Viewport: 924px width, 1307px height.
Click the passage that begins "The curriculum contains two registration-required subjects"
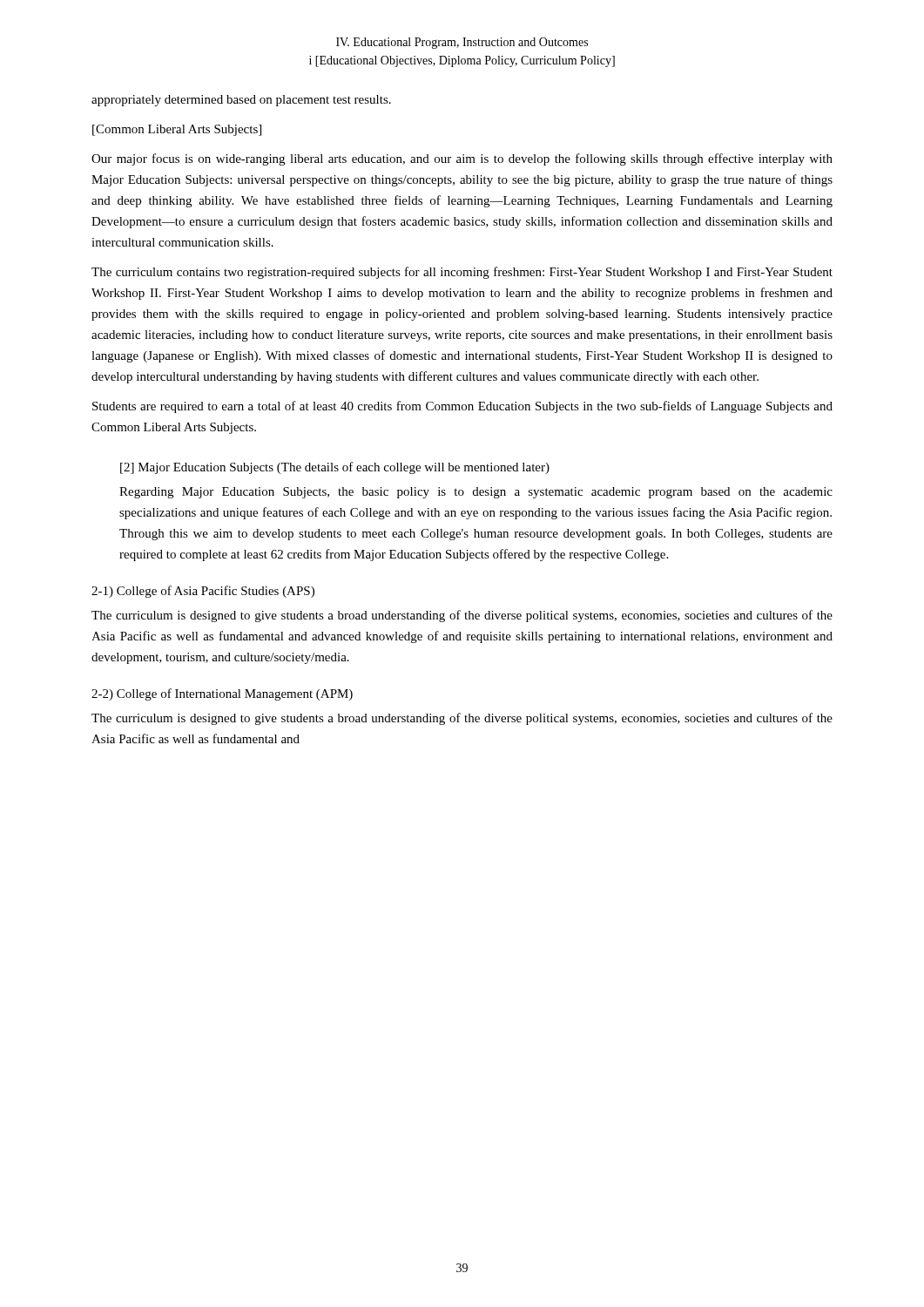tap(462, 324)
